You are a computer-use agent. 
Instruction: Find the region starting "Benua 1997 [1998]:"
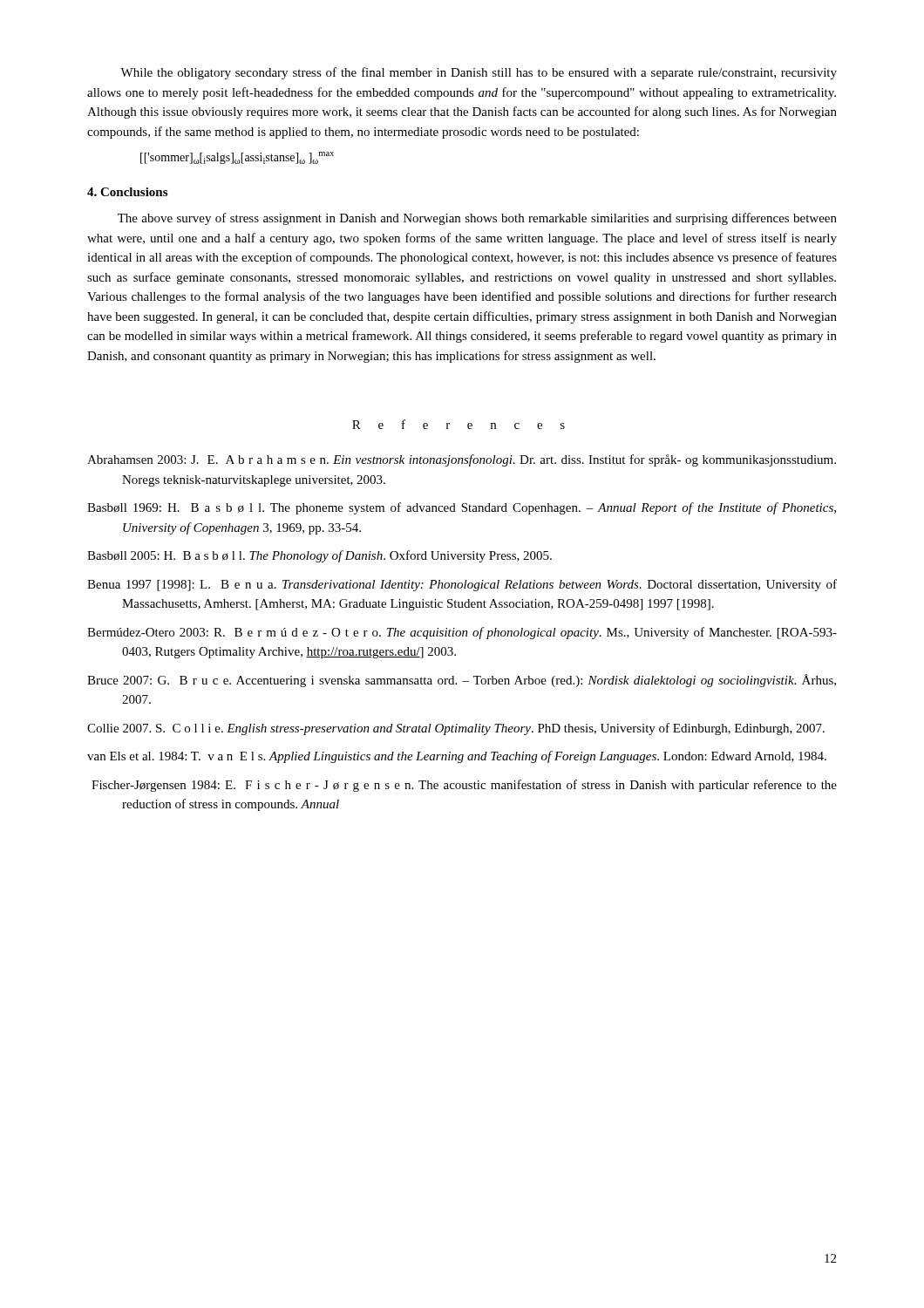(x=462, y=594)
